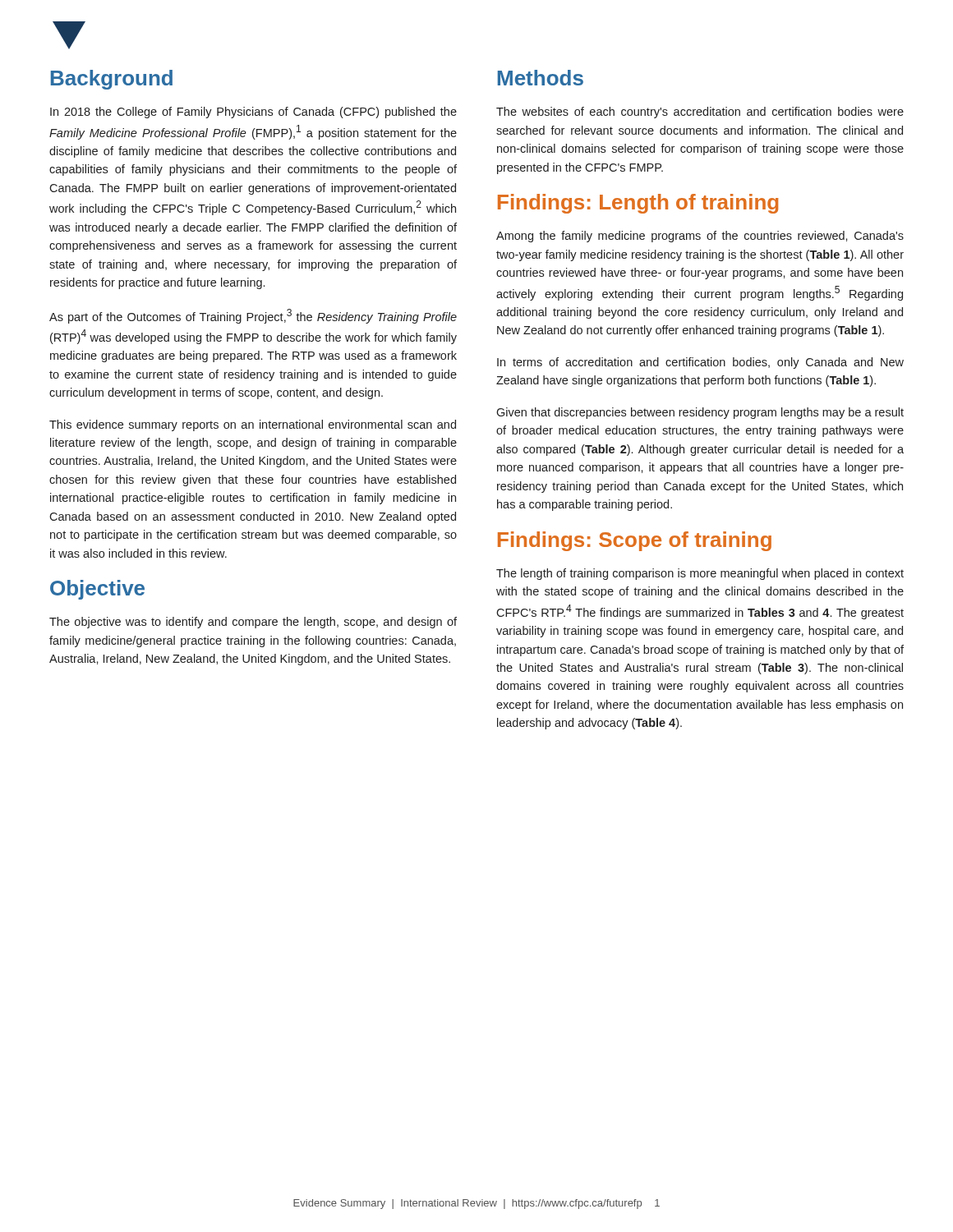Locate the text block with the text "This evidence summary reports"
The height and width of the screenshot is (1232, 953).
(253, 489)
